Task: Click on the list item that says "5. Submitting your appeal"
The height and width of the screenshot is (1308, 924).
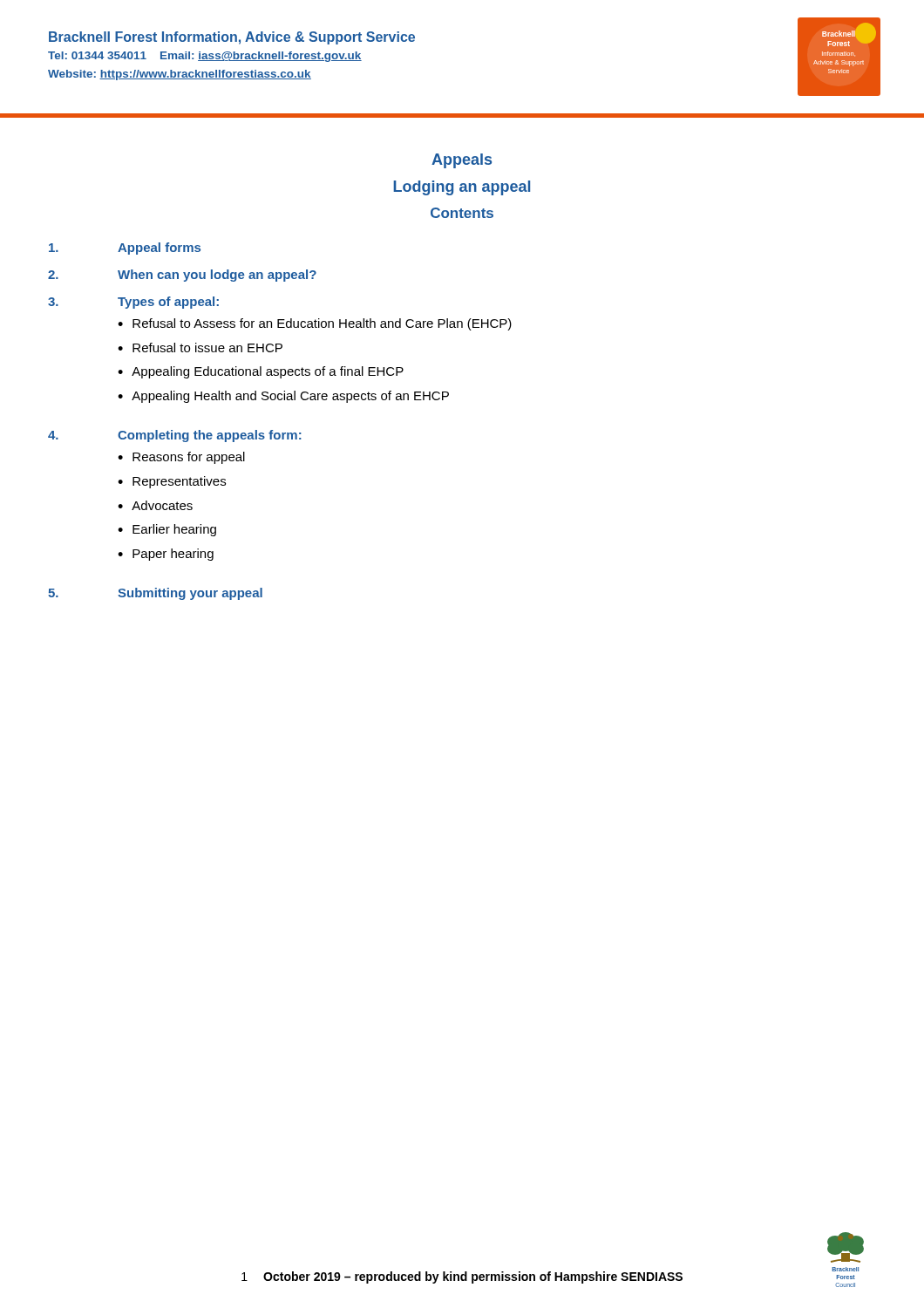Action: (155, 593)
